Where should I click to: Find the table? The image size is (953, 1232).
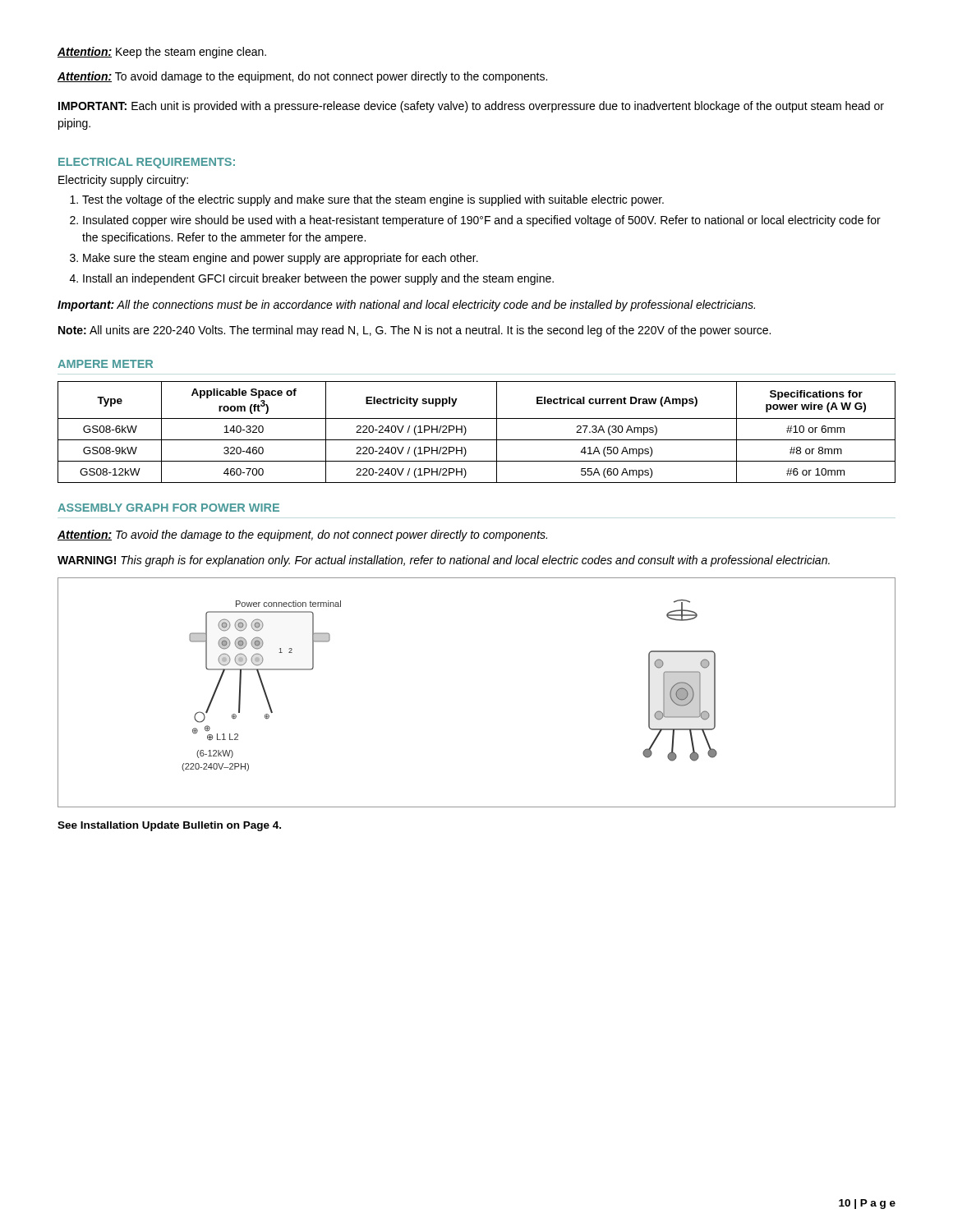click(476, 432)
